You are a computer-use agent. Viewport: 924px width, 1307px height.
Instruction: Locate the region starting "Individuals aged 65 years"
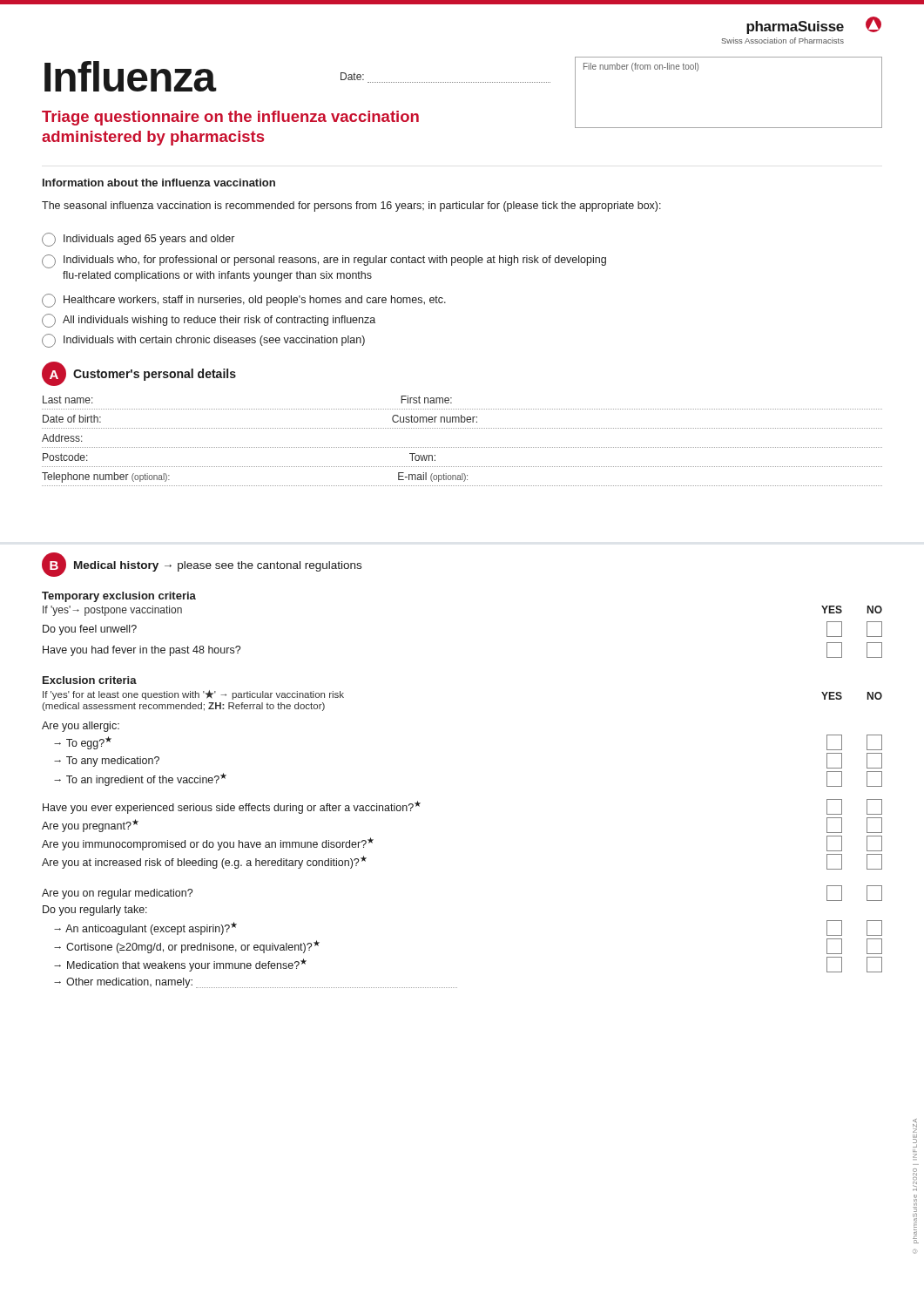138,239
